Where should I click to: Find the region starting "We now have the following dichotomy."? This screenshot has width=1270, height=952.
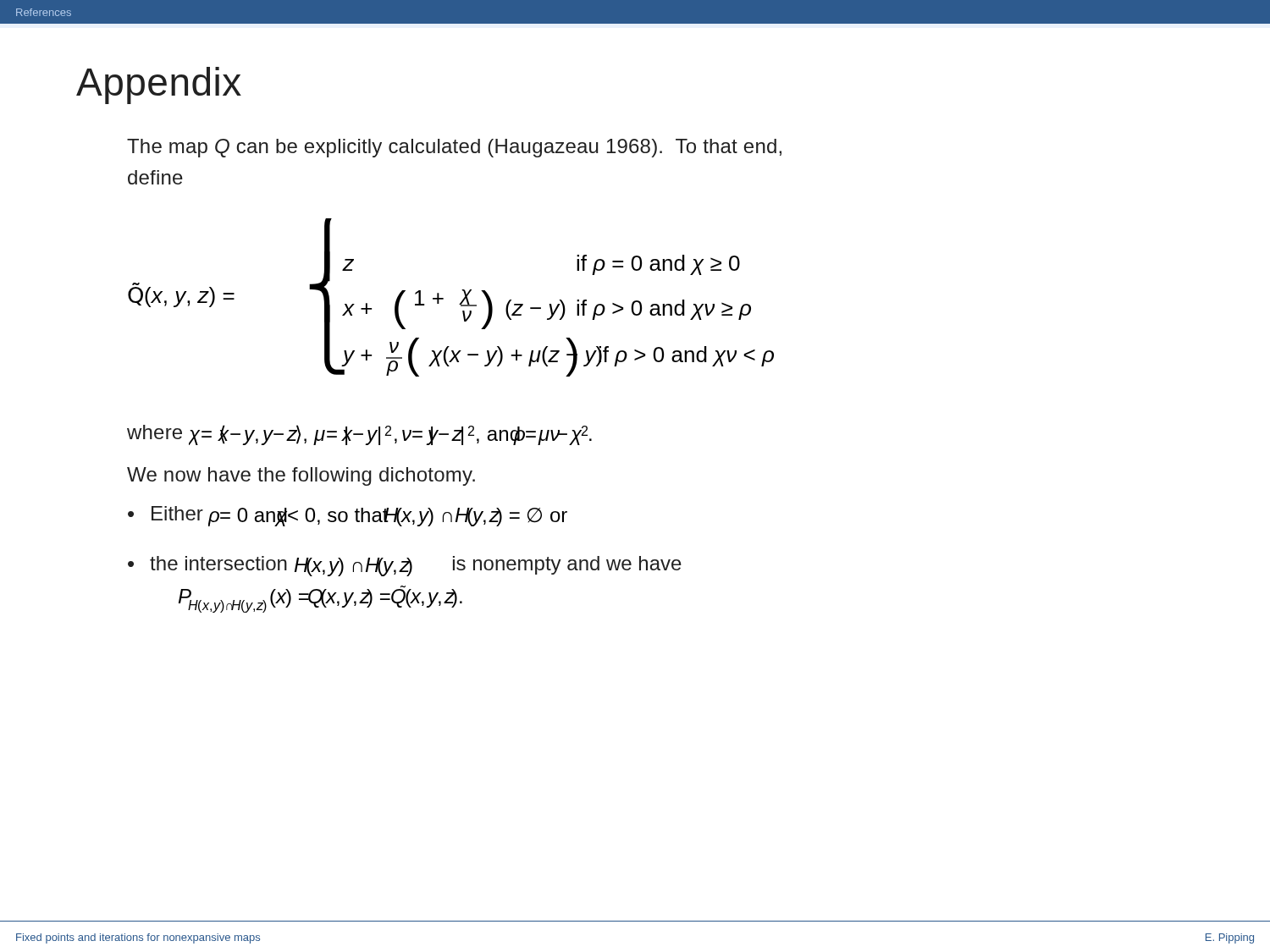302,474
